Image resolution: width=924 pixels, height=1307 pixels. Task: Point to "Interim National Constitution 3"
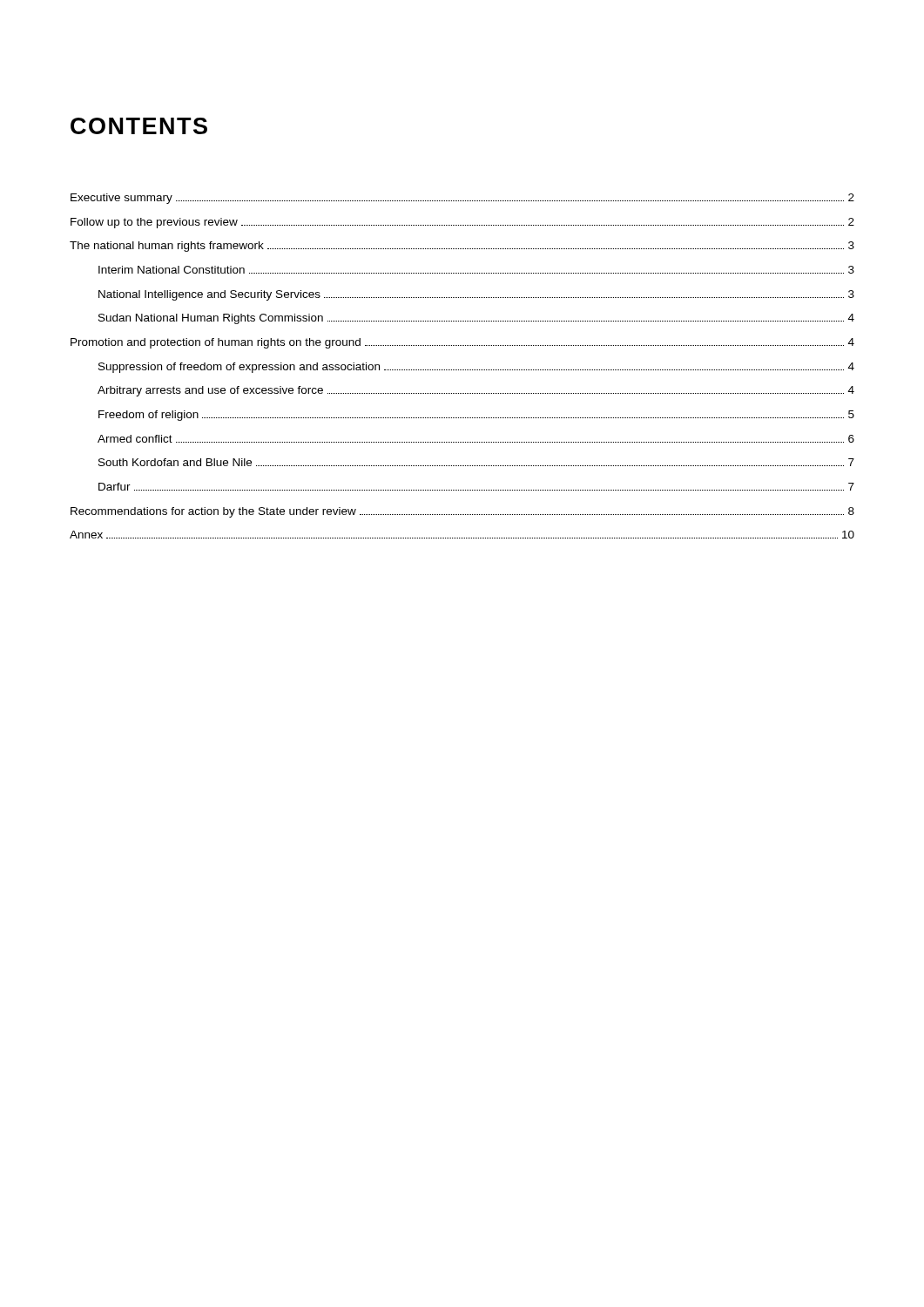pyautogui.click(x=476, y=270)
